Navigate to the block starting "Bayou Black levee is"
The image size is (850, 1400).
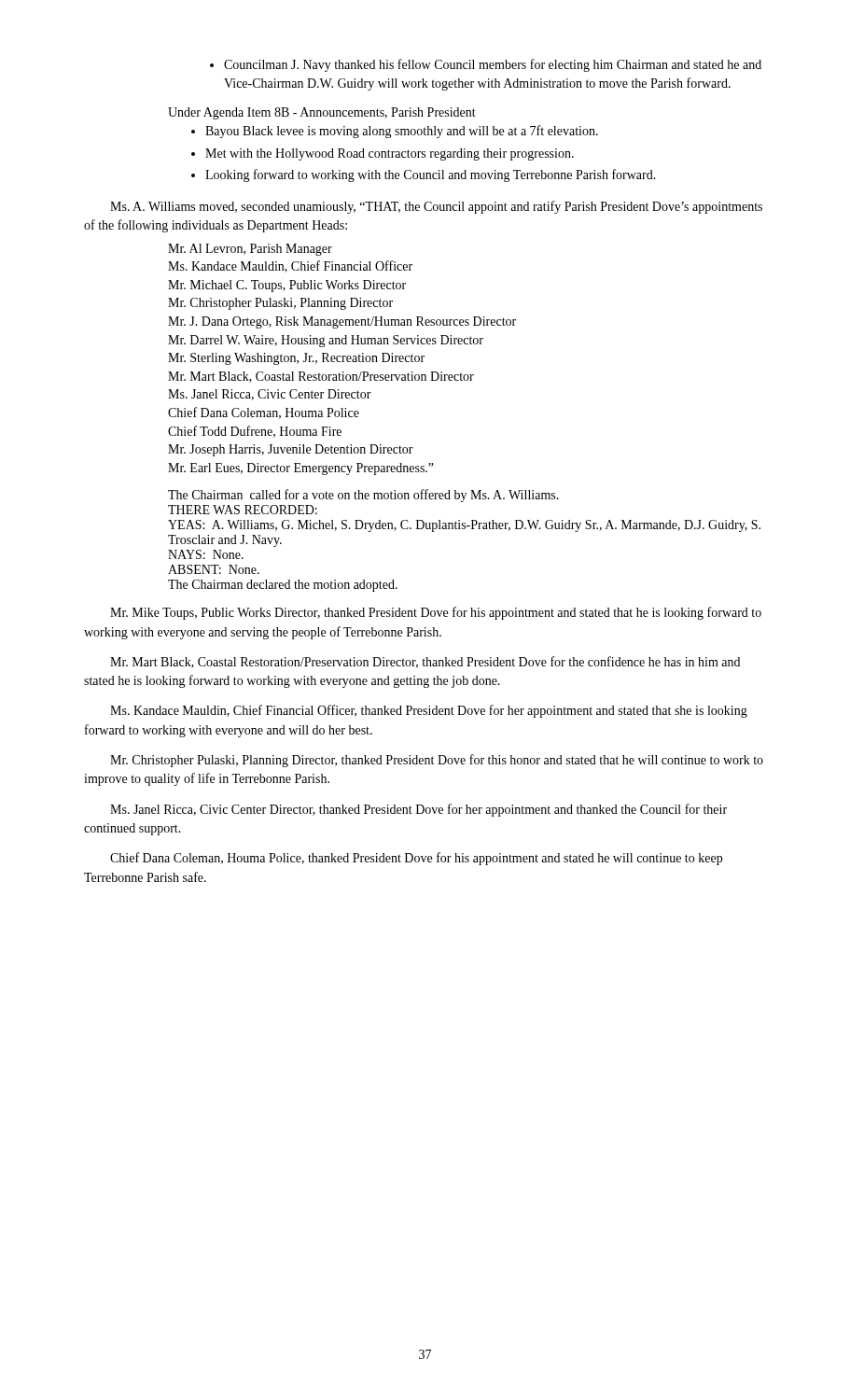[476, 132]
